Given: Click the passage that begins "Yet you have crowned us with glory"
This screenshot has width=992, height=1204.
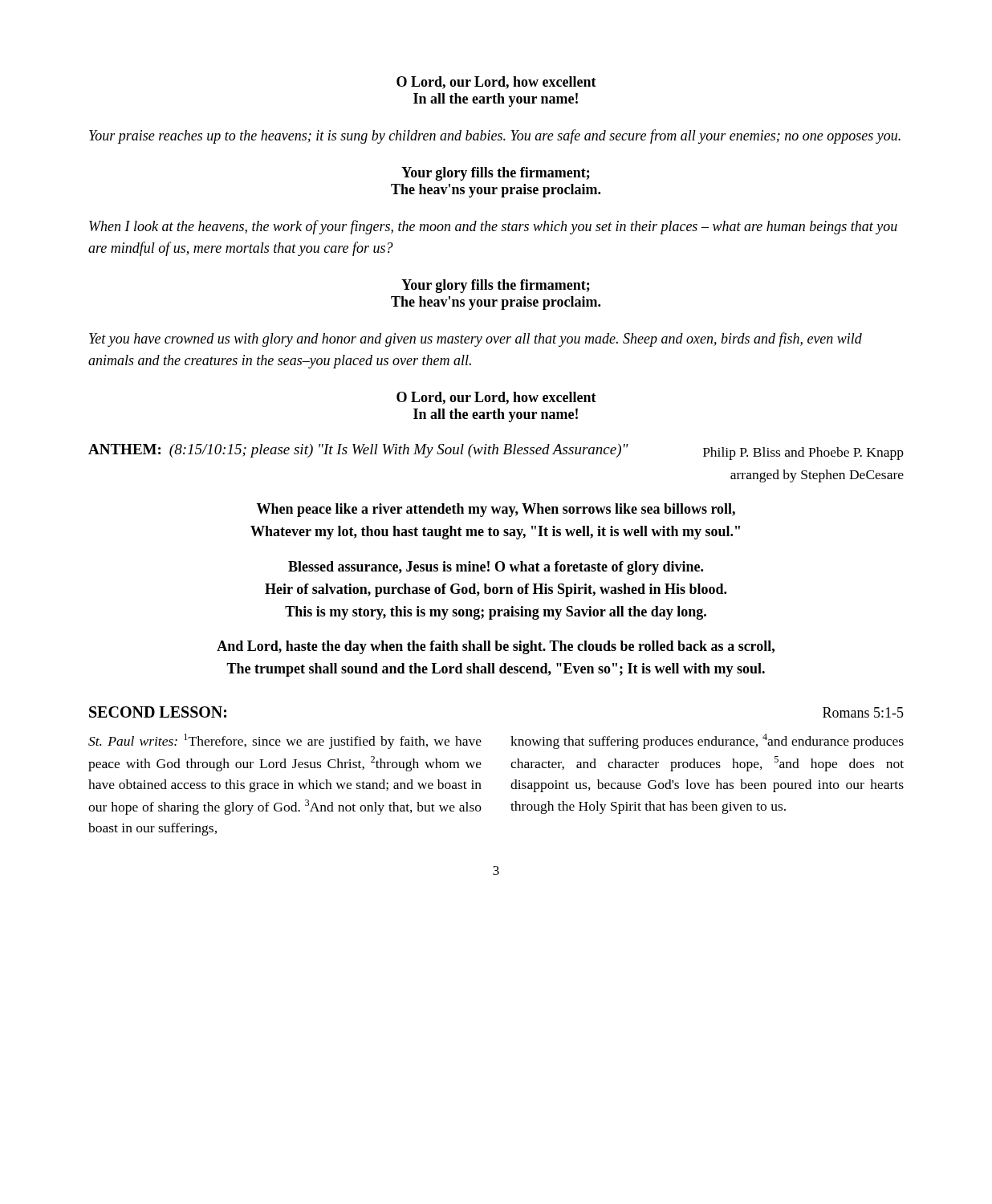Looking at the screenshot, I should [475, 350].
